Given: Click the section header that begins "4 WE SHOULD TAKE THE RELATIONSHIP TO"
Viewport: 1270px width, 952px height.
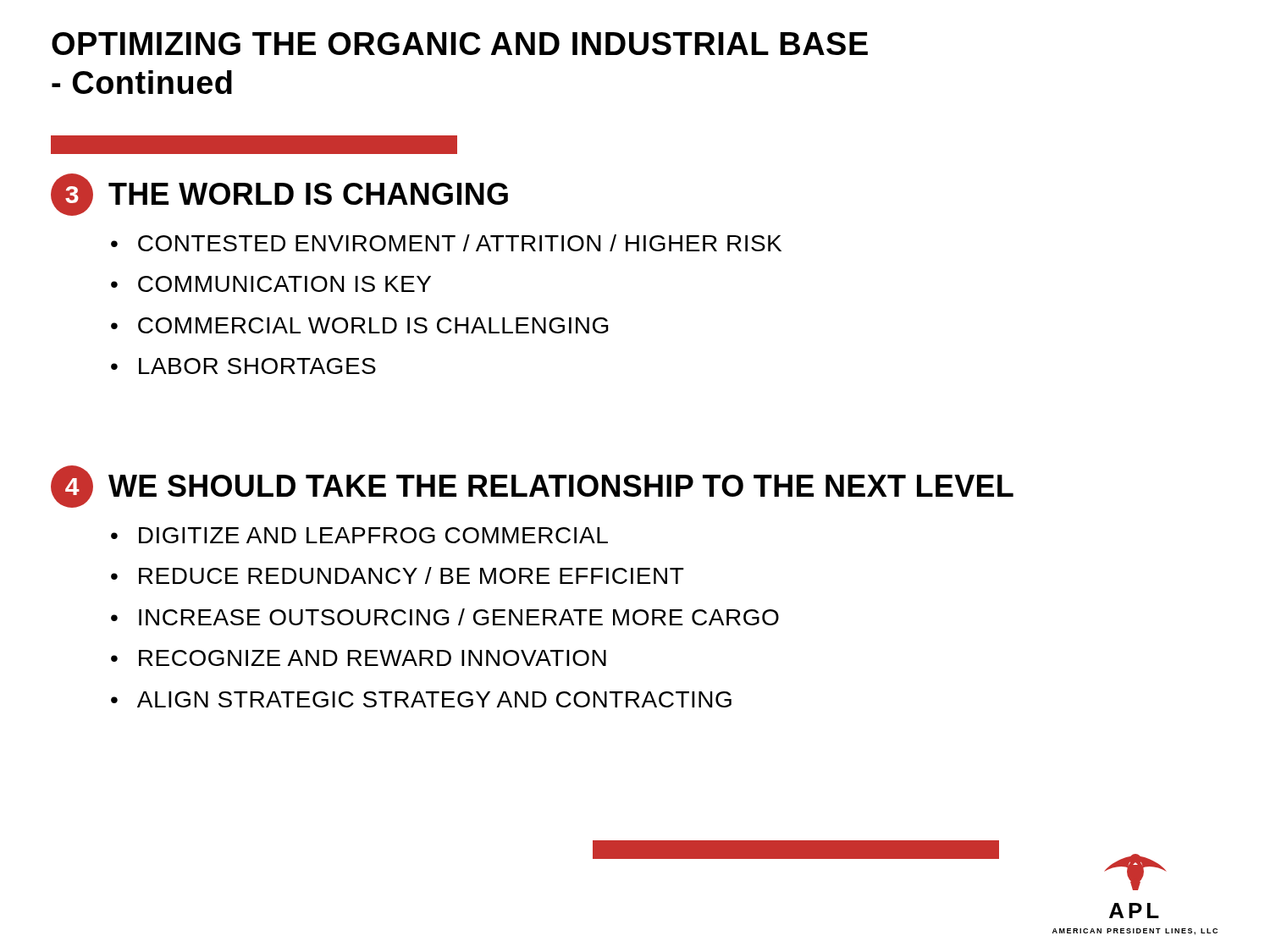Looking at the screenshot, I should pos(533,487).
